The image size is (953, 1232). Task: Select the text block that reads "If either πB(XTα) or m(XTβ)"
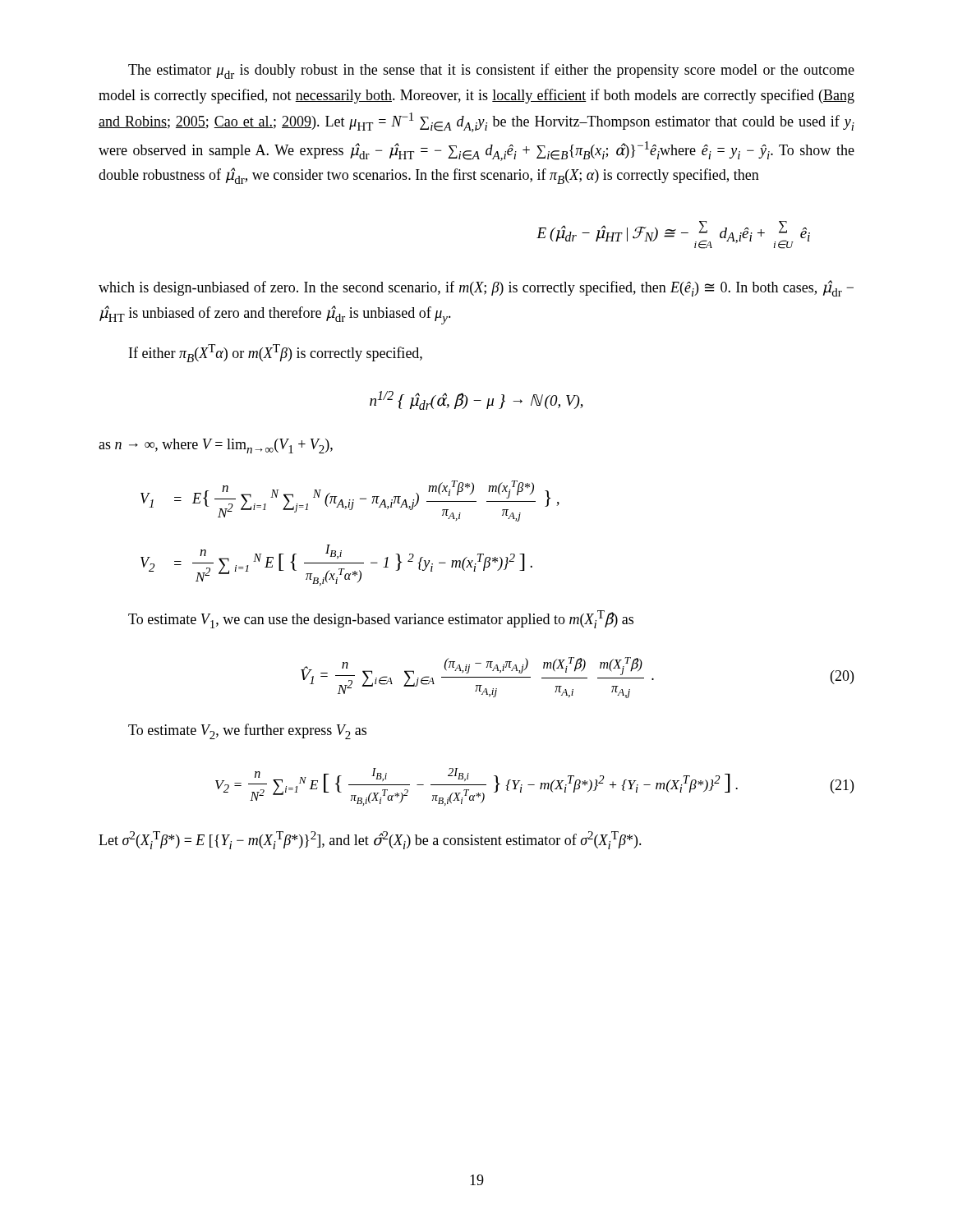pos(276,353)
